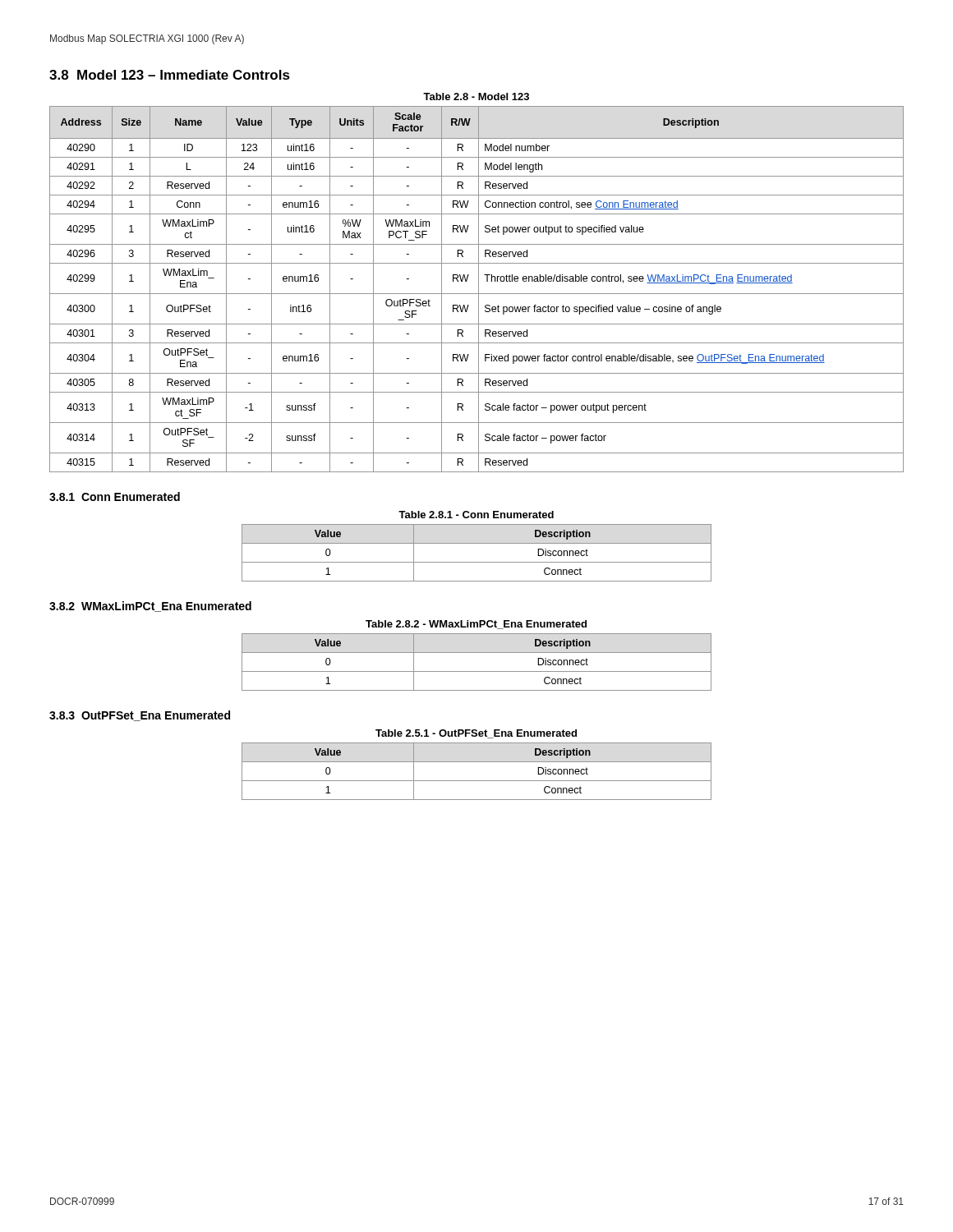Select the table that reads "WMaxLim PCT_SF"
Screen dimensions: 1232x953
476,289
